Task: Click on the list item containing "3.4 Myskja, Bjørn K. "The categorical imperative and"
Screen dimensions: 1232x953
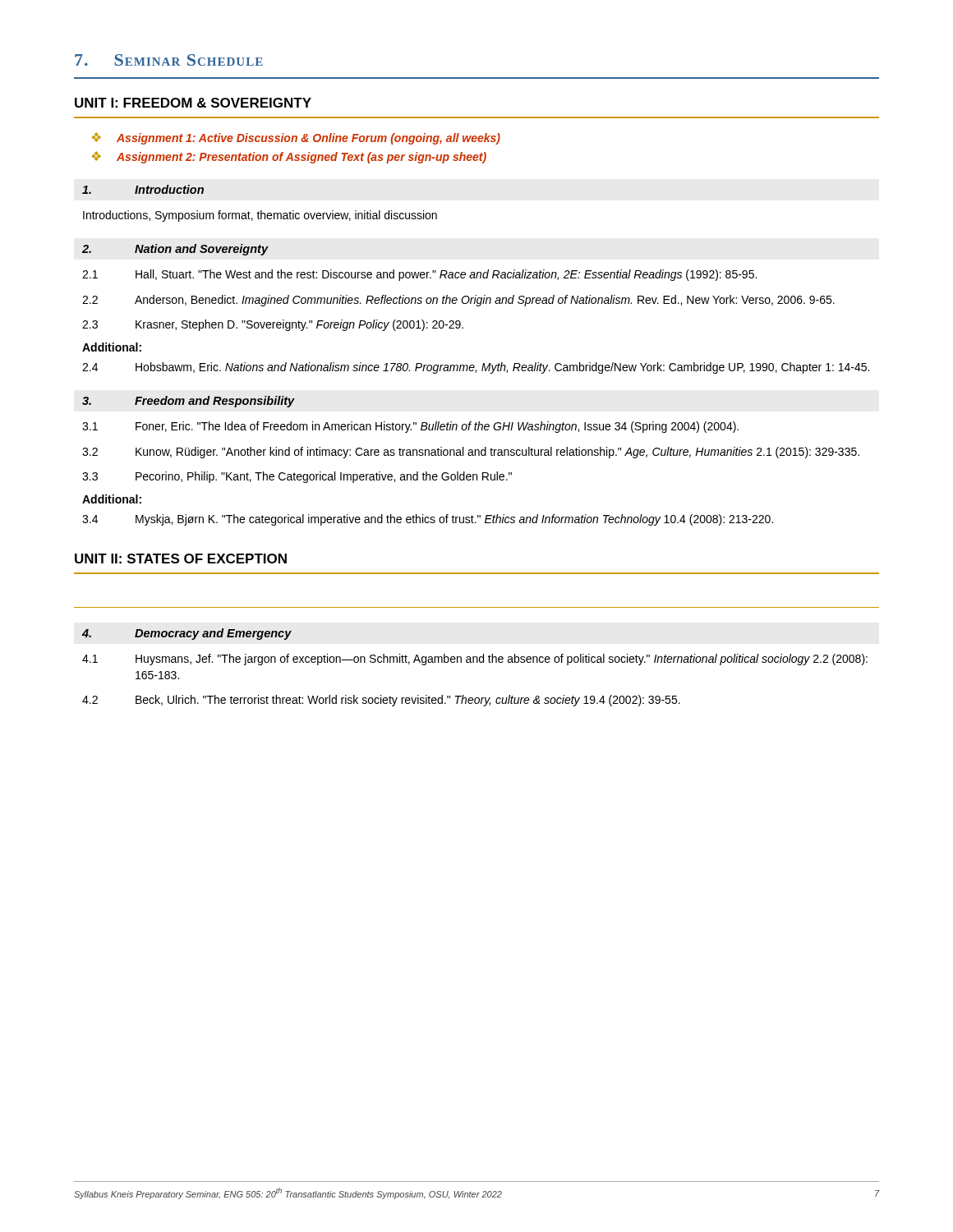Action: pos(476,519)
